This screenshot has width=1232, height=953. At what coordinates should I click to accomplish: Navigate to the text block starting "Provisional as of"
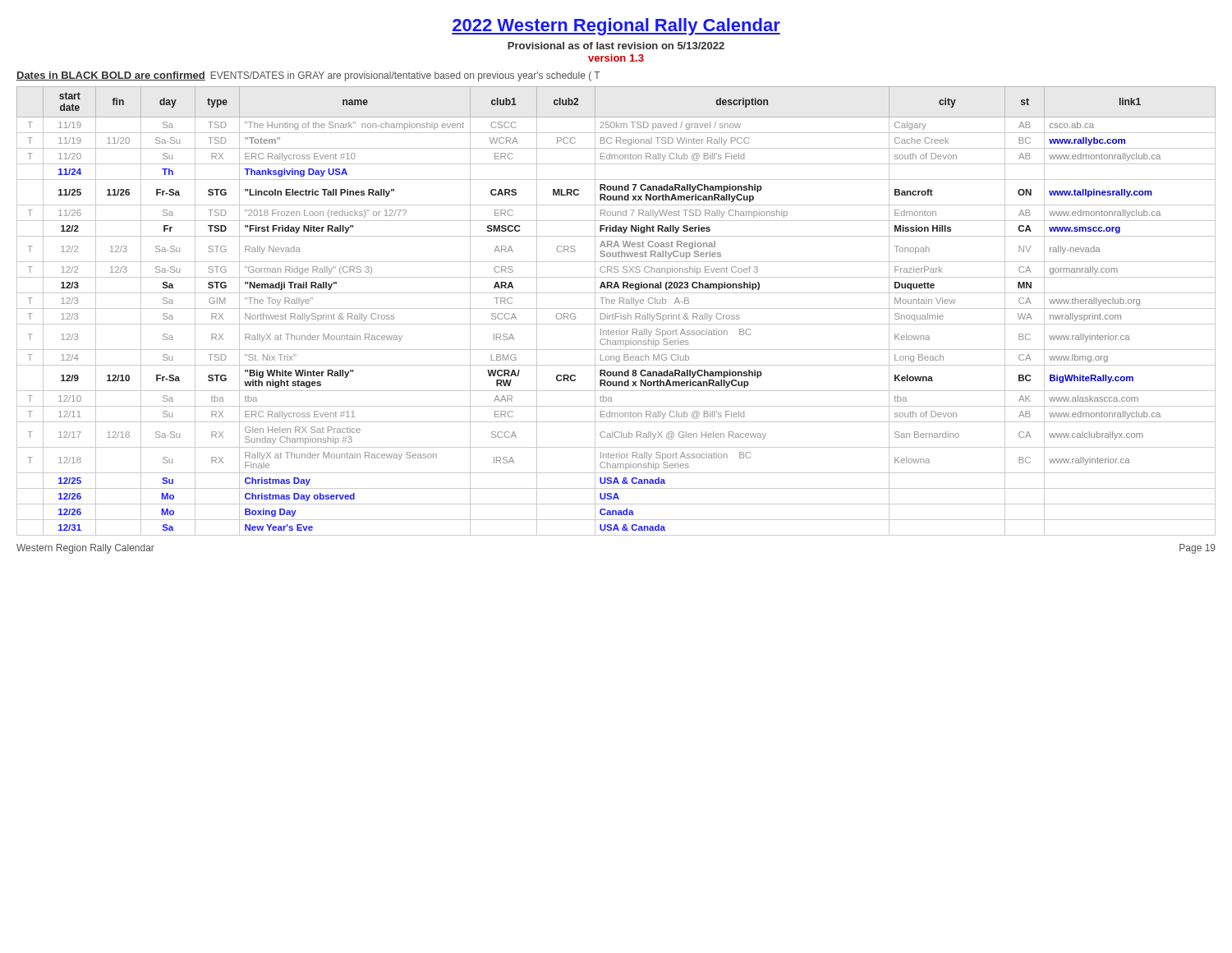pyautogui.click(x=616, y=46)
